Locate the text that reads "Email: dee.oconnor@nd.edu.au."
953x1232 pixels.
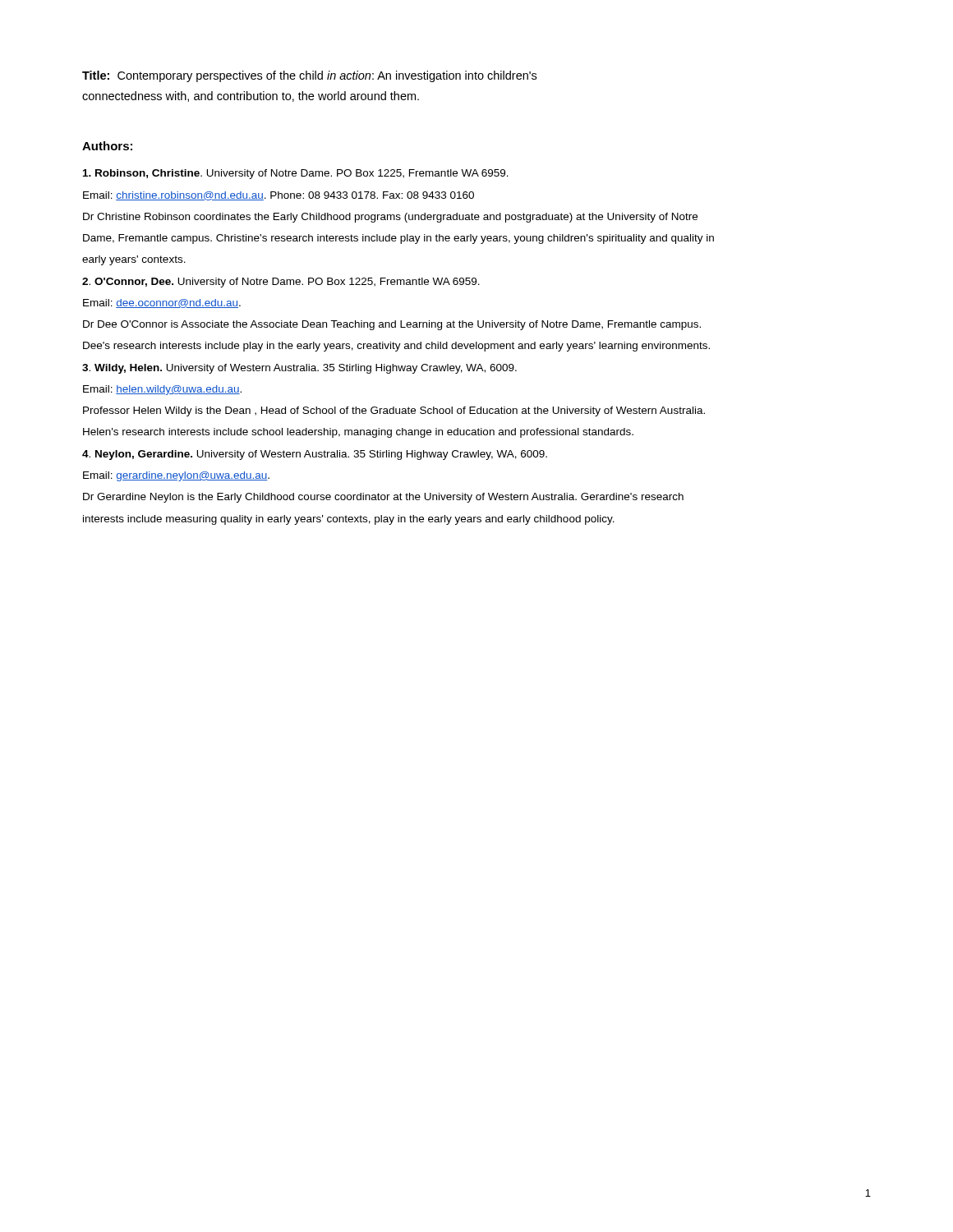coord(162,303)
